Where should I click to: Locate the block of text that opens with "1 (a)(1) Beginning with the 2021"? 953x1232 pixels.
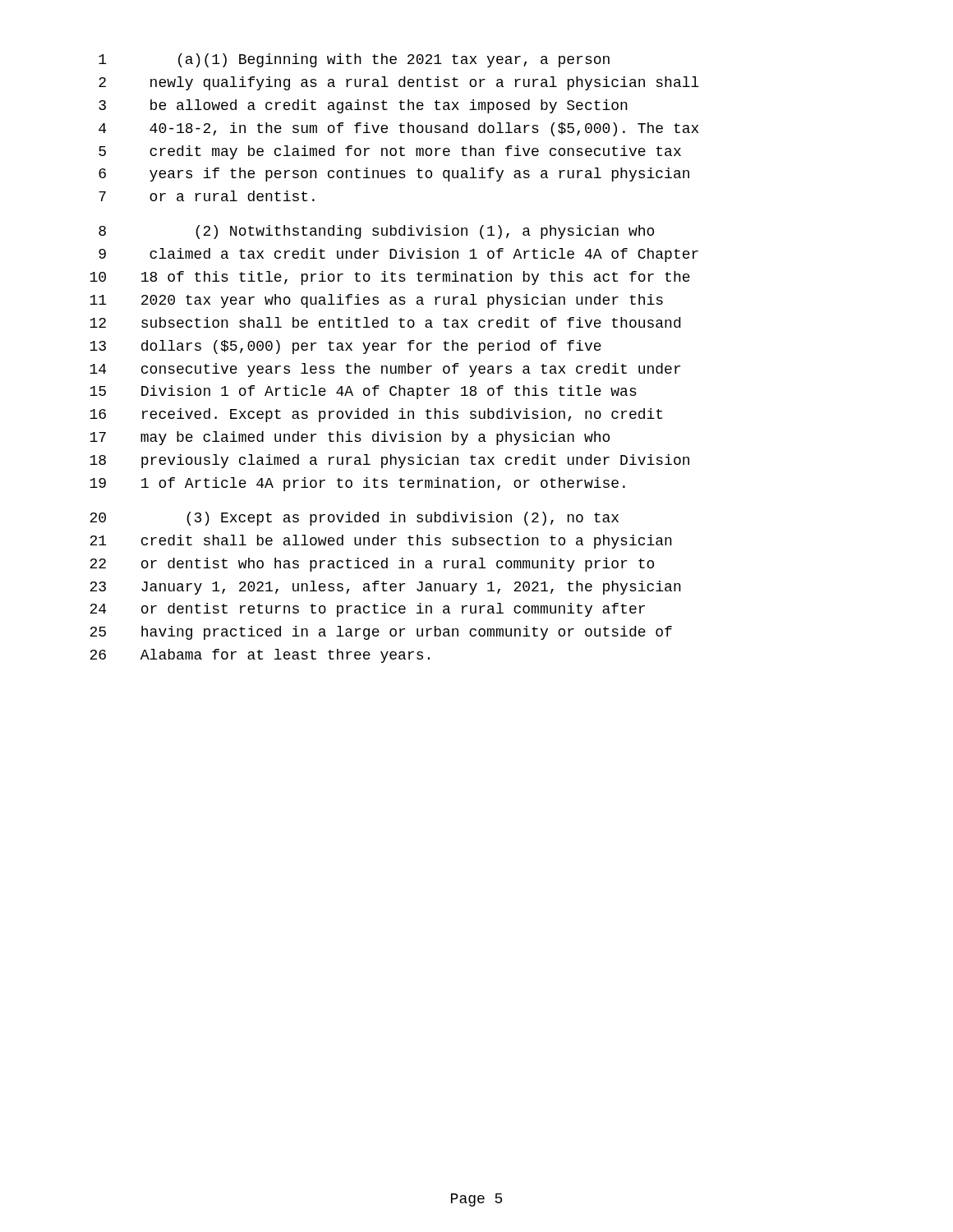coord(338,61)
